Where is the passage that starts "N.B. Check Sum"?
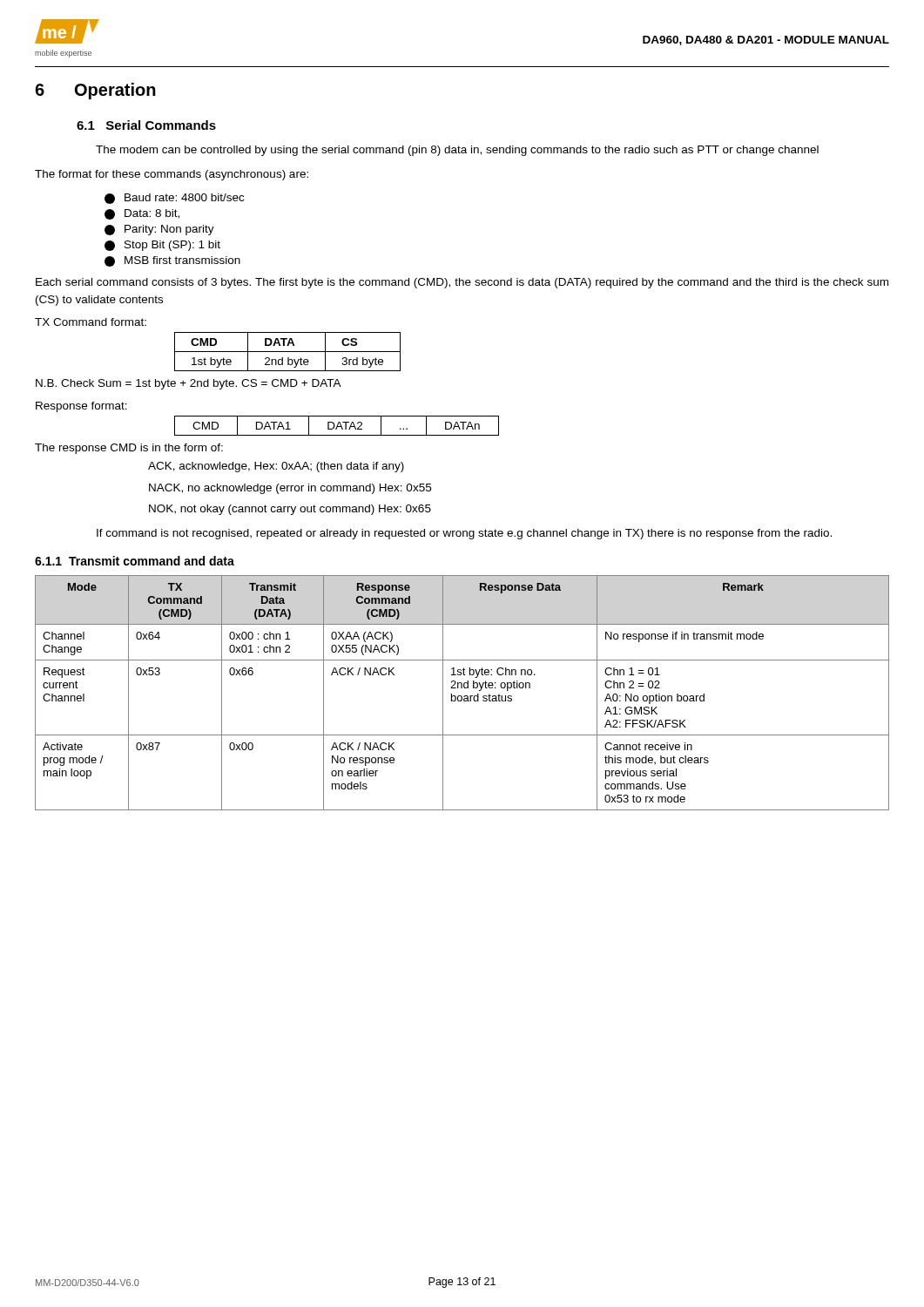This screenshot has width=924, height=1307. (188, 383)
